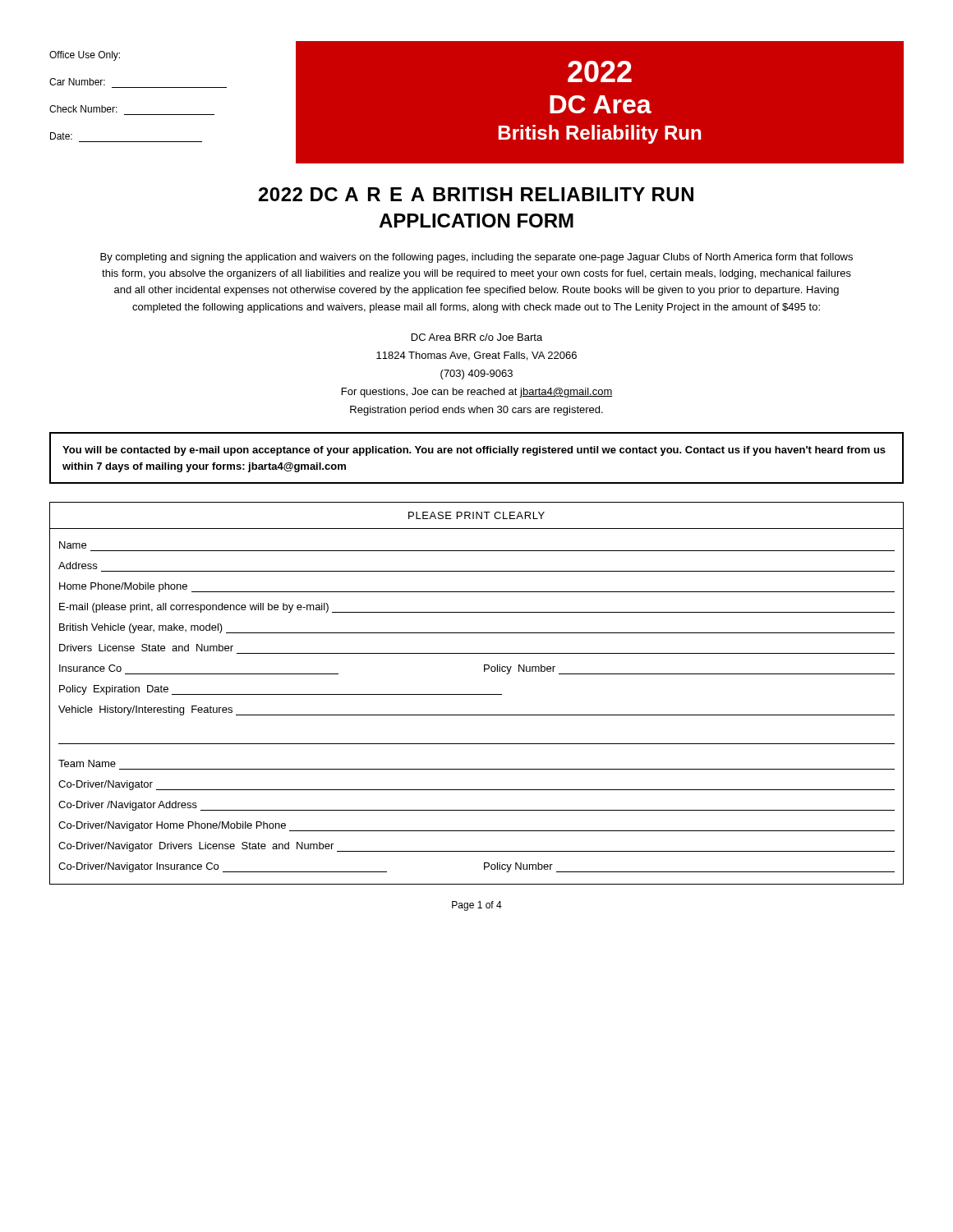Click on the text block starting "APPLICATION FORM"
The image size is (953, 1232).
pyautogui.click(x=476, y=221)
